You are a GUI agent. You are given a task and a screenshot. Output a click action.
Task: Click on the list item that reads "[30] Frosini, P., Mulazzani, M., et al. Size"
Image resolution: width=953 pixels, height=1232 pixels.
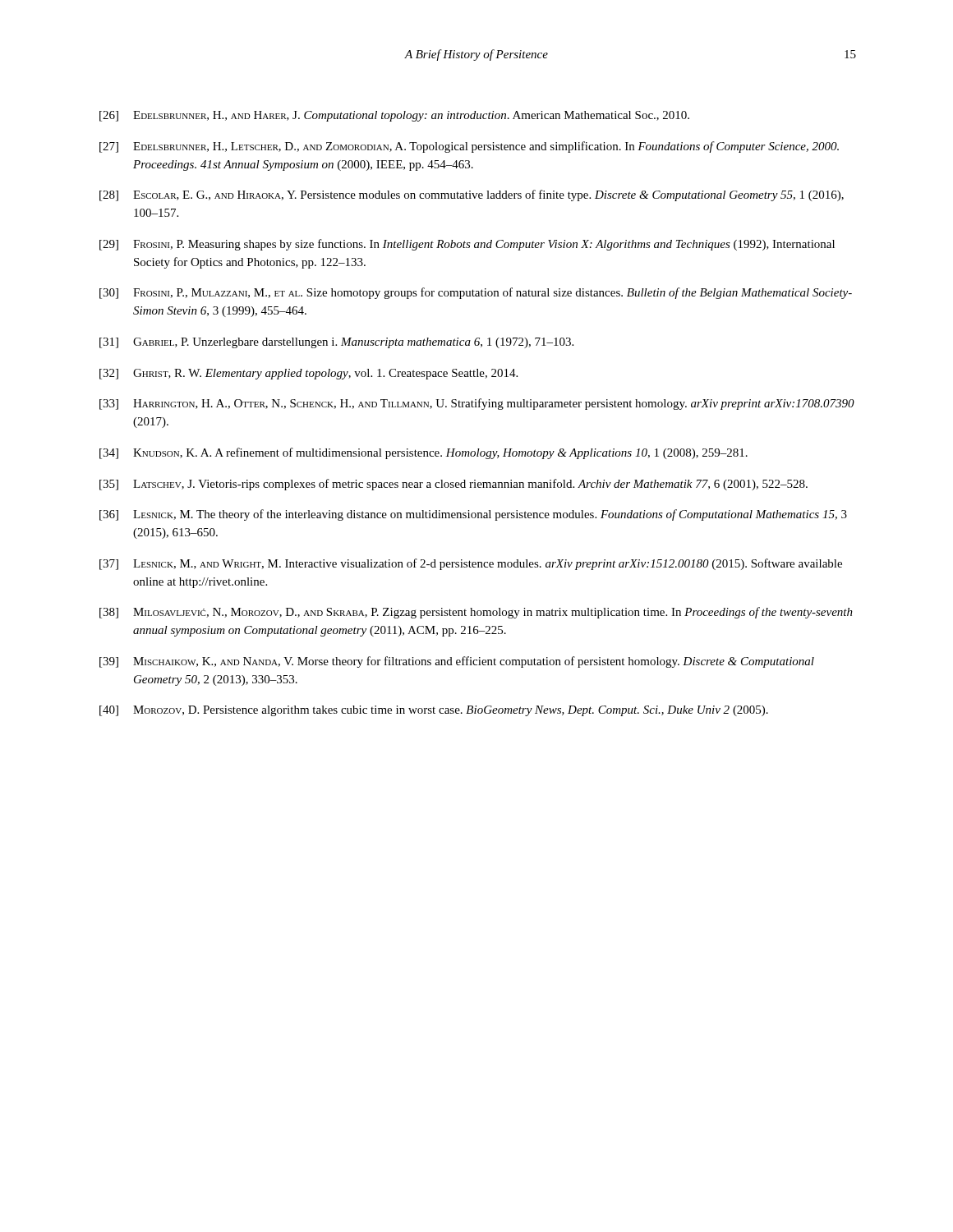(x=476, y=302)
